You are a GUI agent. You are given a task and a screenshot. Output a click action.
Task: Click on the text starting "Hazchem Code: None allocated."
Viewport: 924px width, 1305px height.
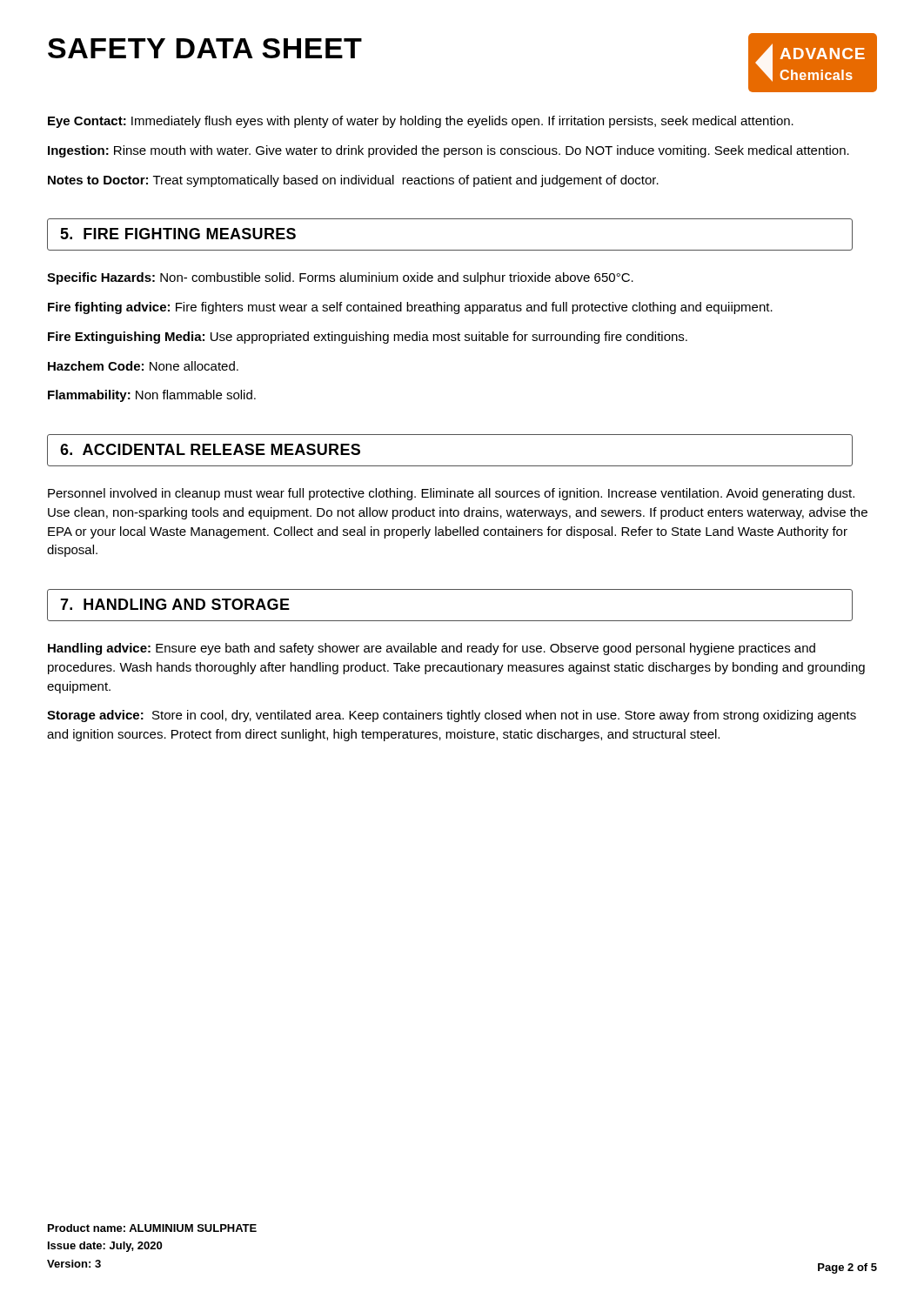click(x=143, y=365)
